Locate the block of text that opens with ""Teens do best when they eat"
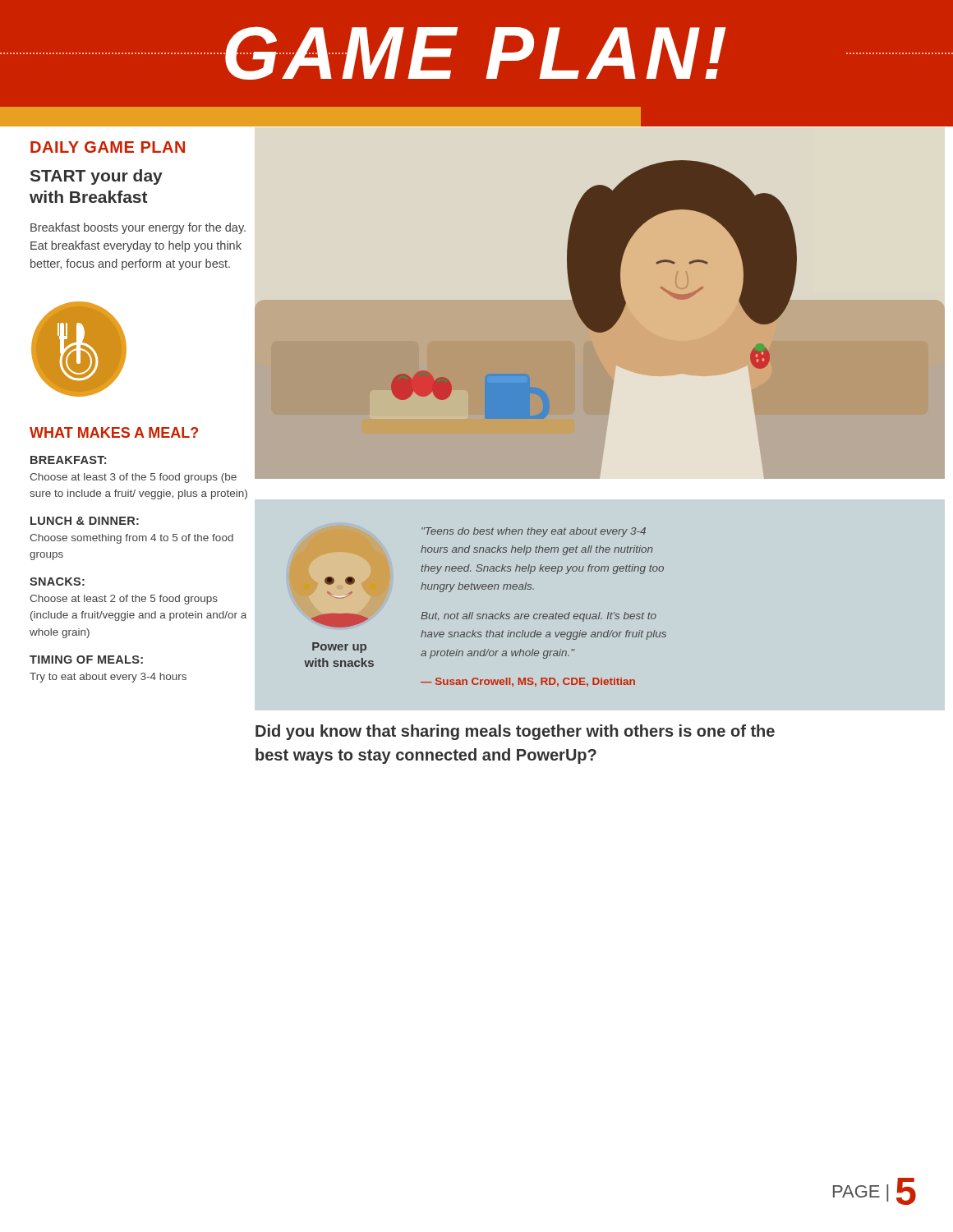This screenshot has height=1232, width=953. pyautogui.click(x=542, y=558)
